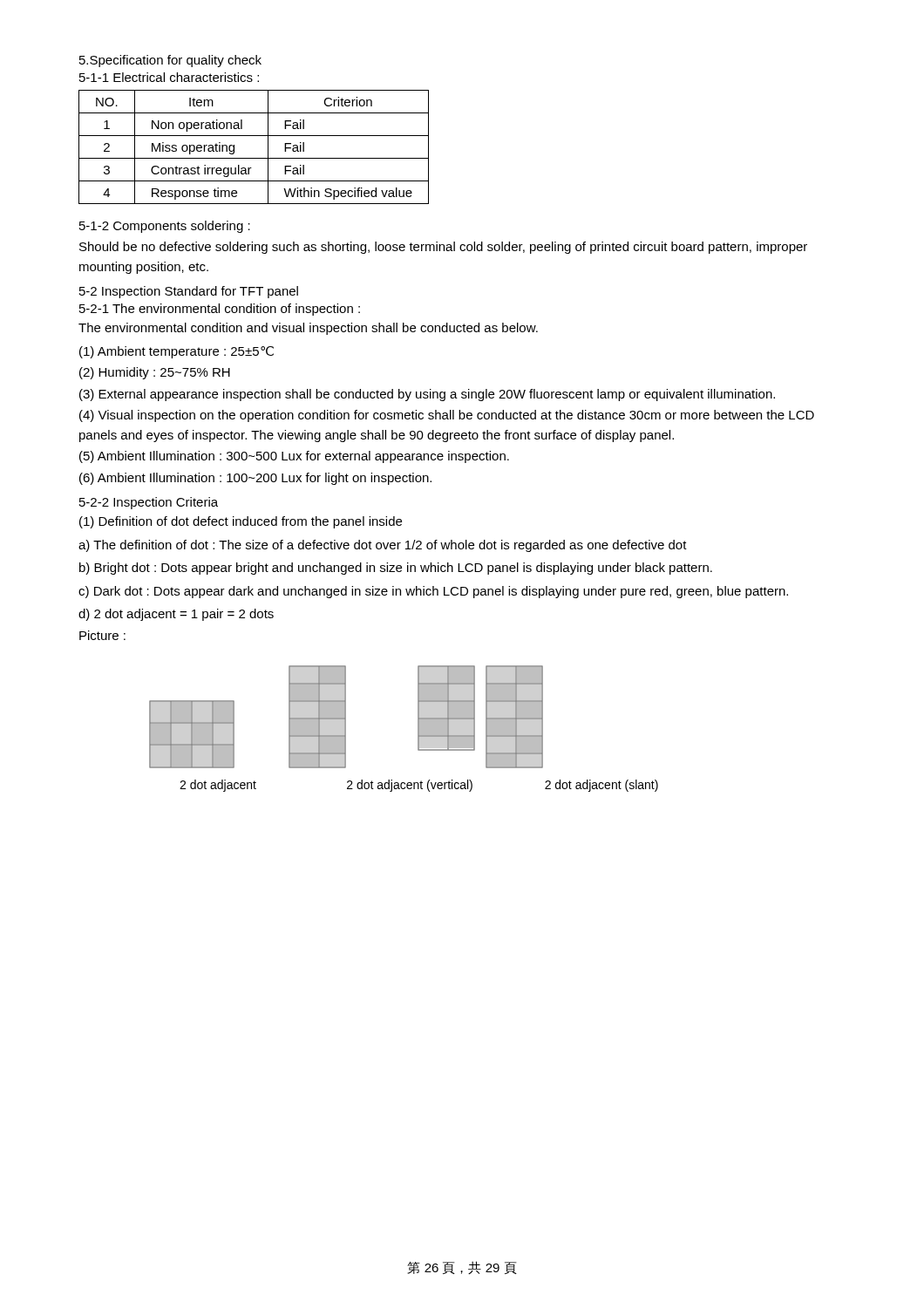Navigate to the region starting "Should be no defective soldering such as shorting,"
Image resolution: width=924 pixels, height=1308 pixels.
tap(443, 256)
